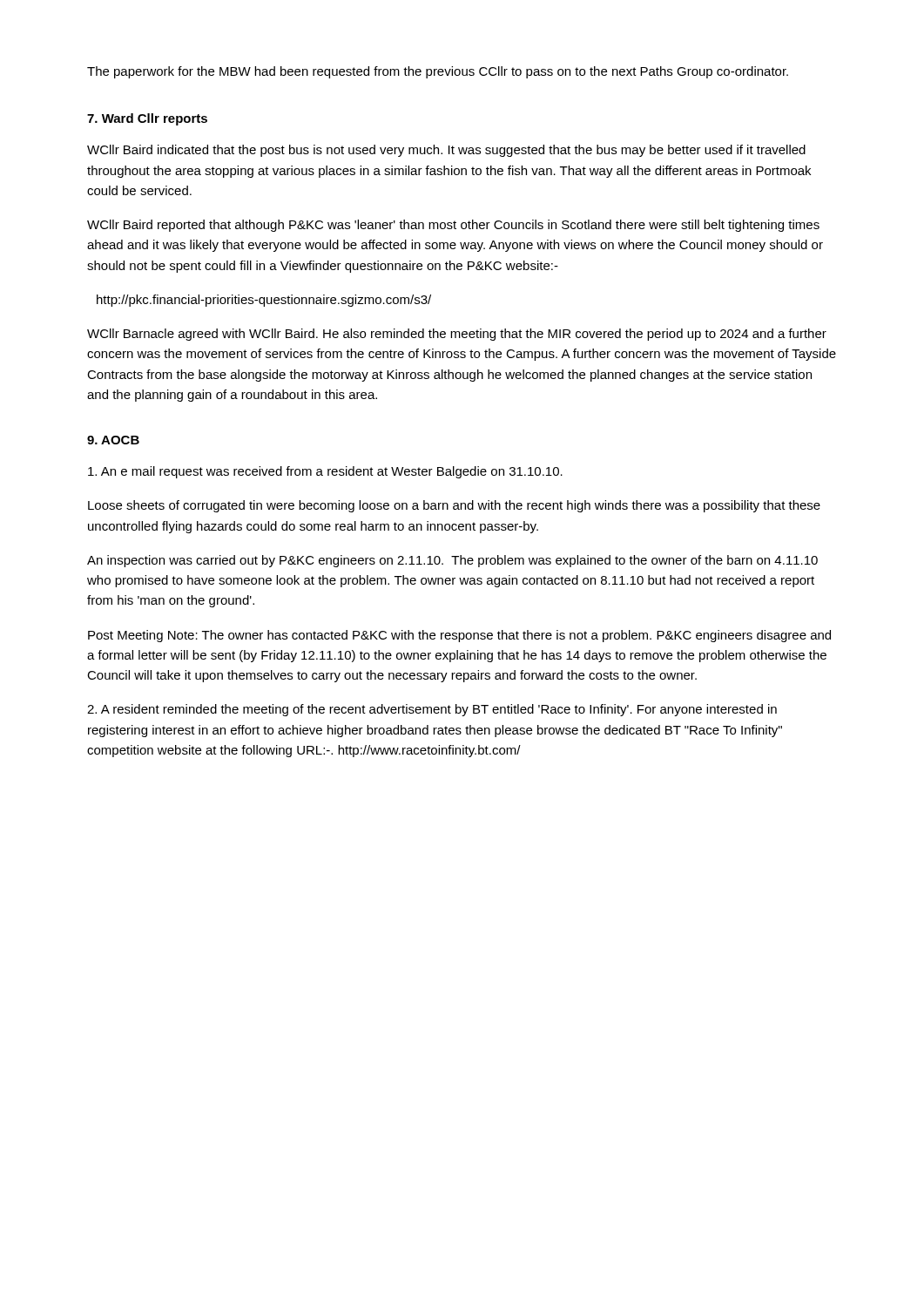
Task: Point to the block starting "9. AOCB"
Action: 113,440
